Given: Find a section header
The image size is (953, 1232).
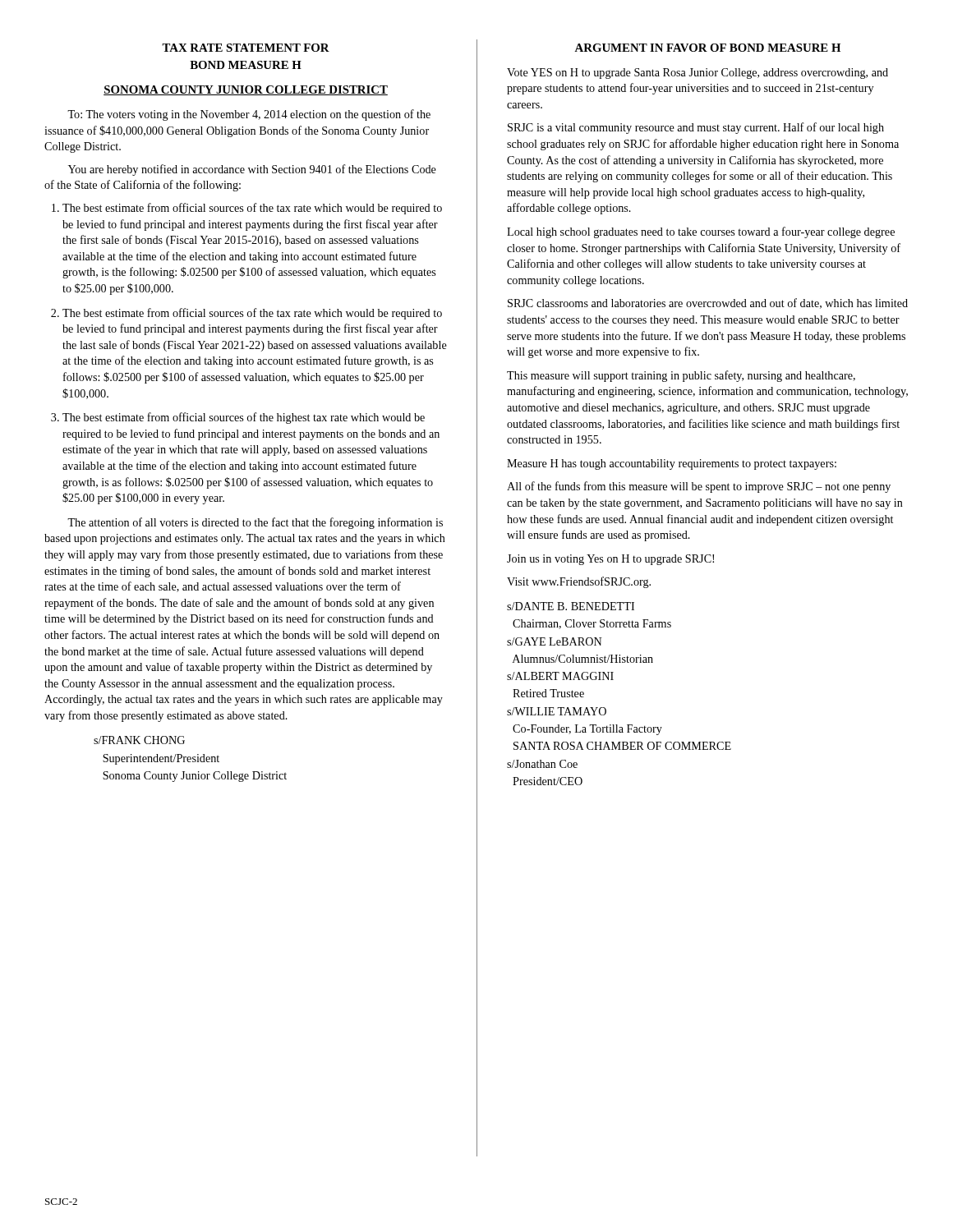Looking at the screenshot, I should 246,90.
